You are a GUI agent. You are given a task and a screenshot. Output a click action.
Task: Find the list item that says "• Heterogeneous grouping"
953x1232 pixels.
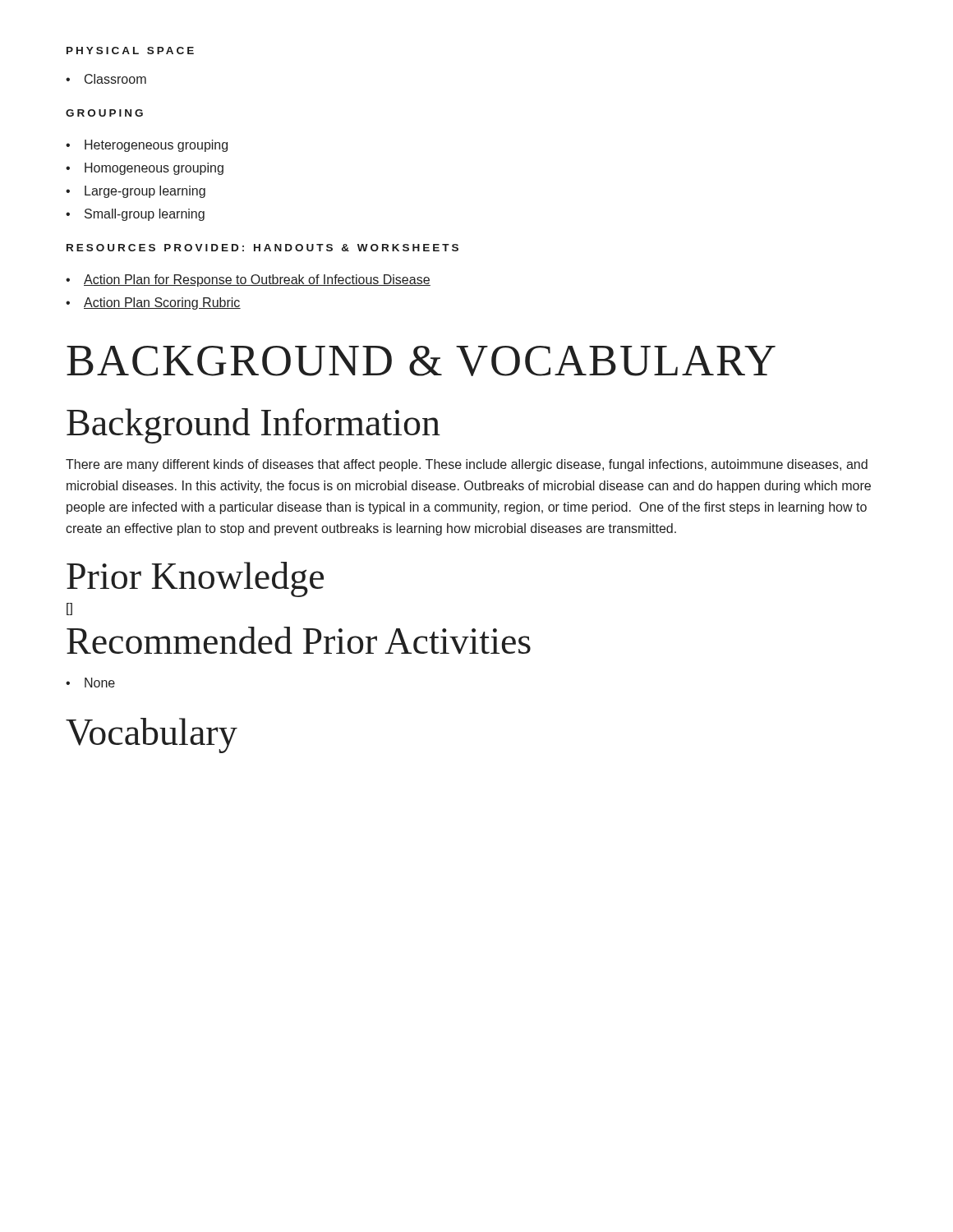(x=147, y=145)
